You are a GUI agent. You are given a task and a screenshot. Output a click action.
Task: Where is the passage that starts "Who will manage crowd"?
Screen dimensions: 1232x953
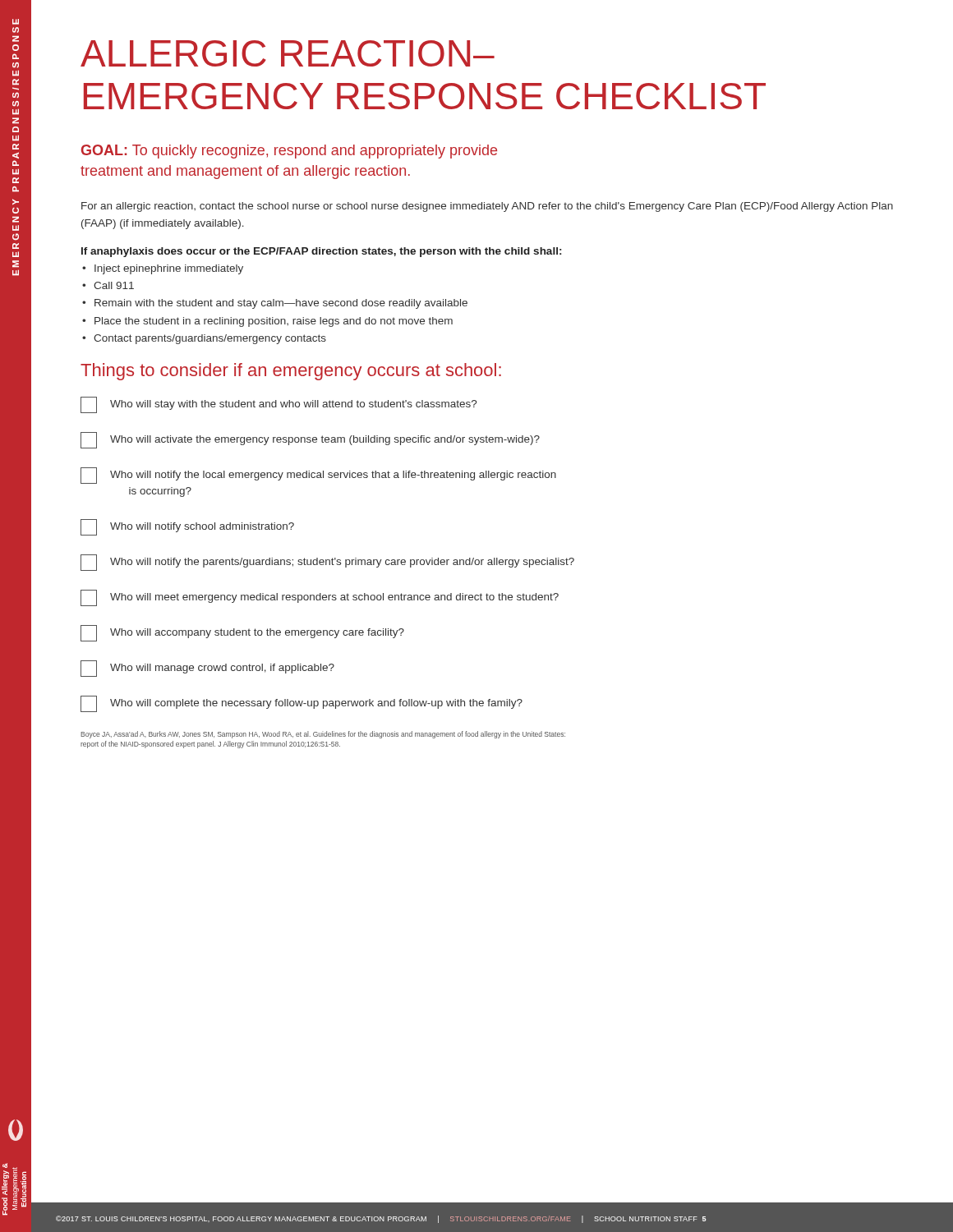point(207,669)
